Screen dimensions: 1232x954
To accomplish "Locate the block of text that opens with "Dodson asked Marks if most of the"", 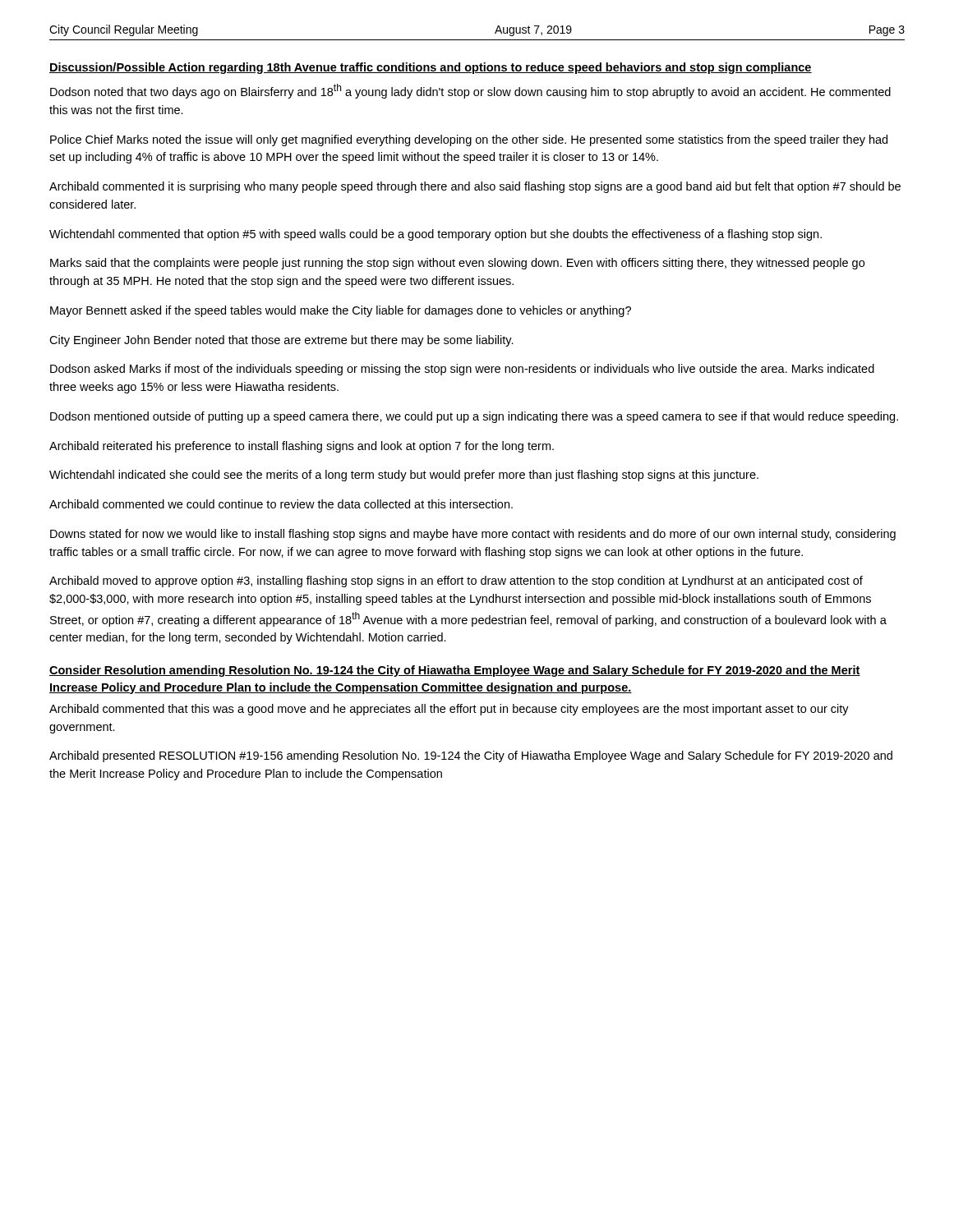I will (x=462, y=378).
